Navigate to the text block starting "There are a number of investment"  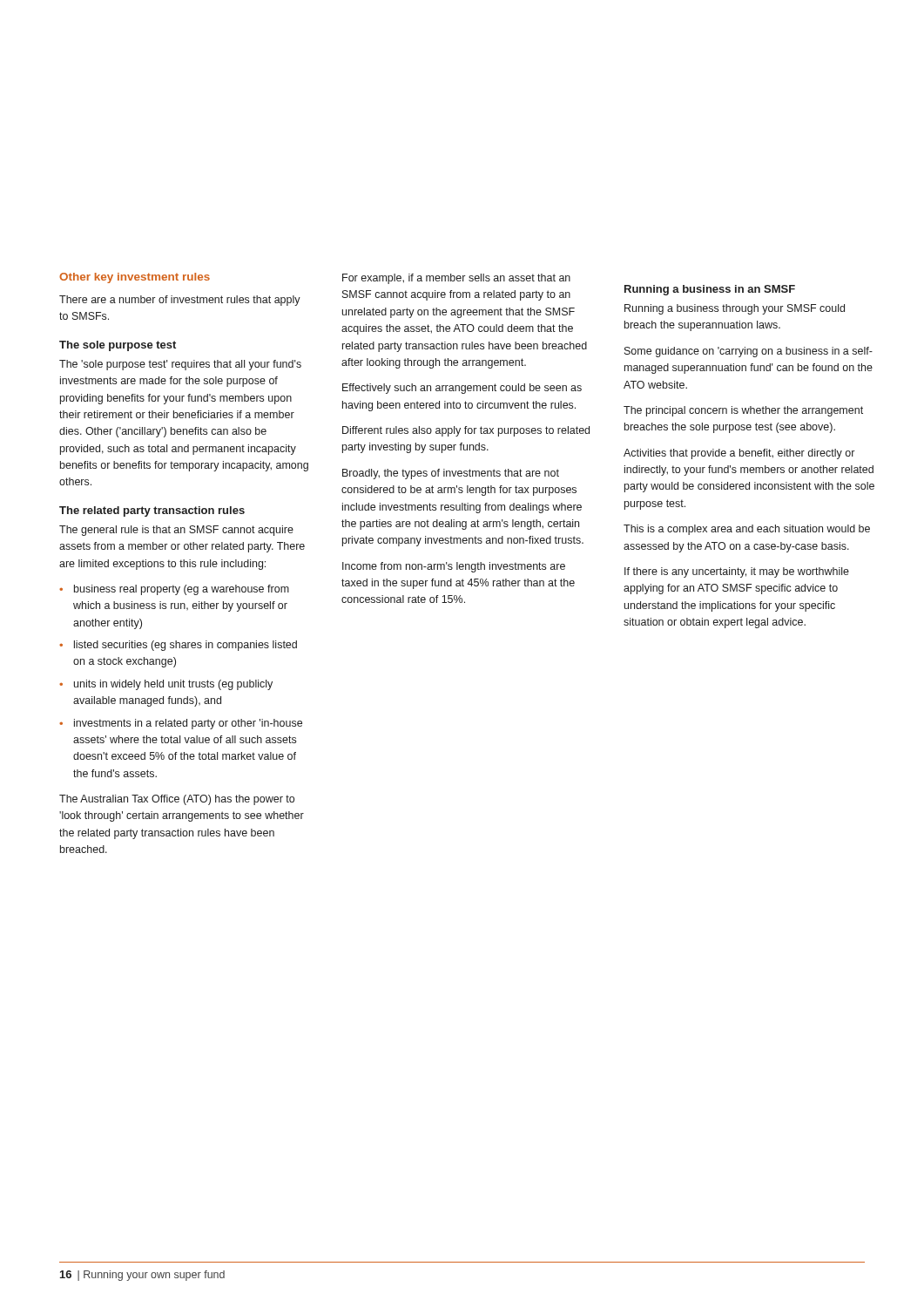tap(185, 309)
